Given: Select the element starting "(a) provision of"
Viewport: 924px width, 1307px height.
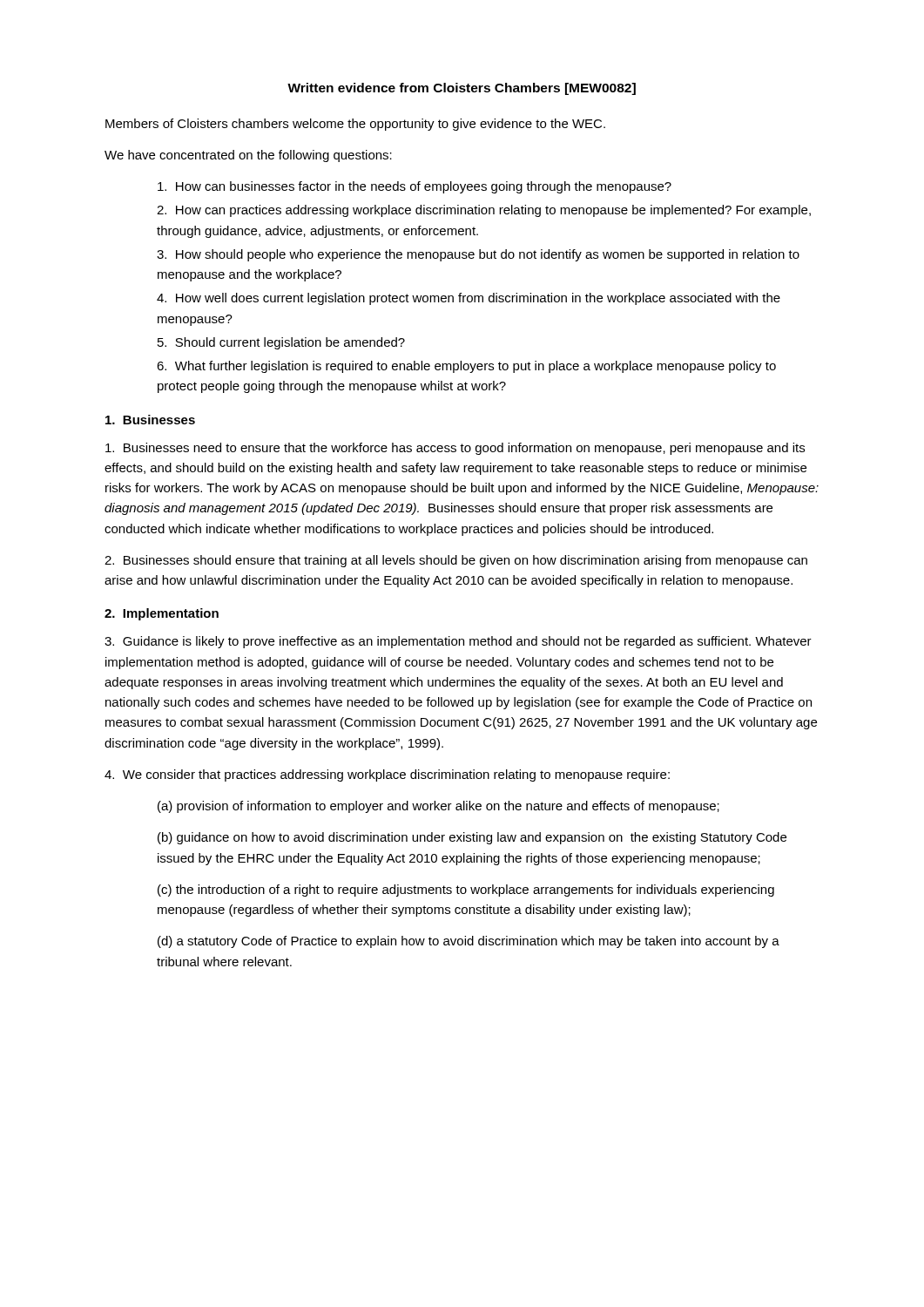Looking at the screenshot, I should (x=438, y=806).
